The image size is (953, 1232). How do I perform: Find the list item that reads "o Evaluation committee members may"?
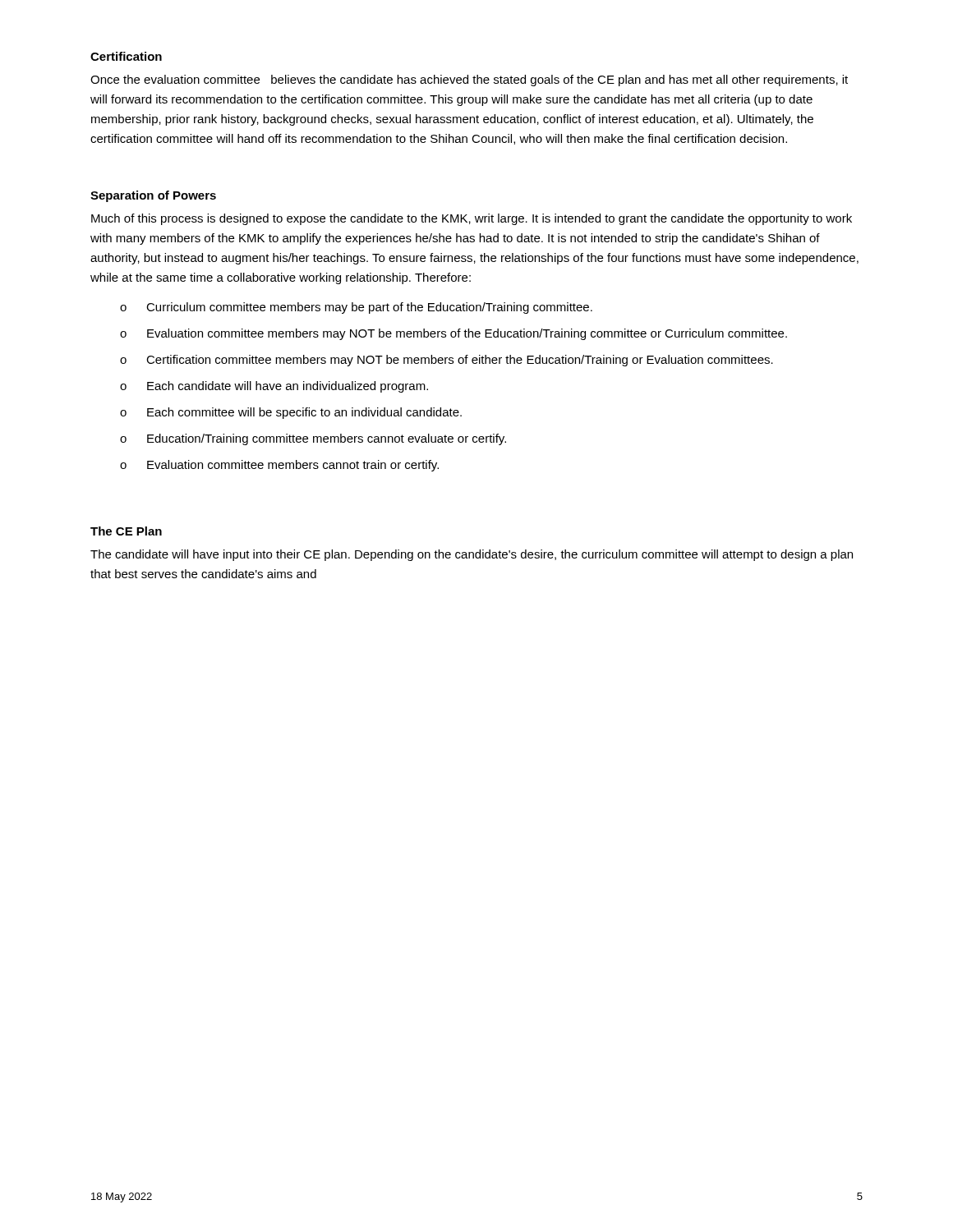pyautogui.click(x=491, y=334)
